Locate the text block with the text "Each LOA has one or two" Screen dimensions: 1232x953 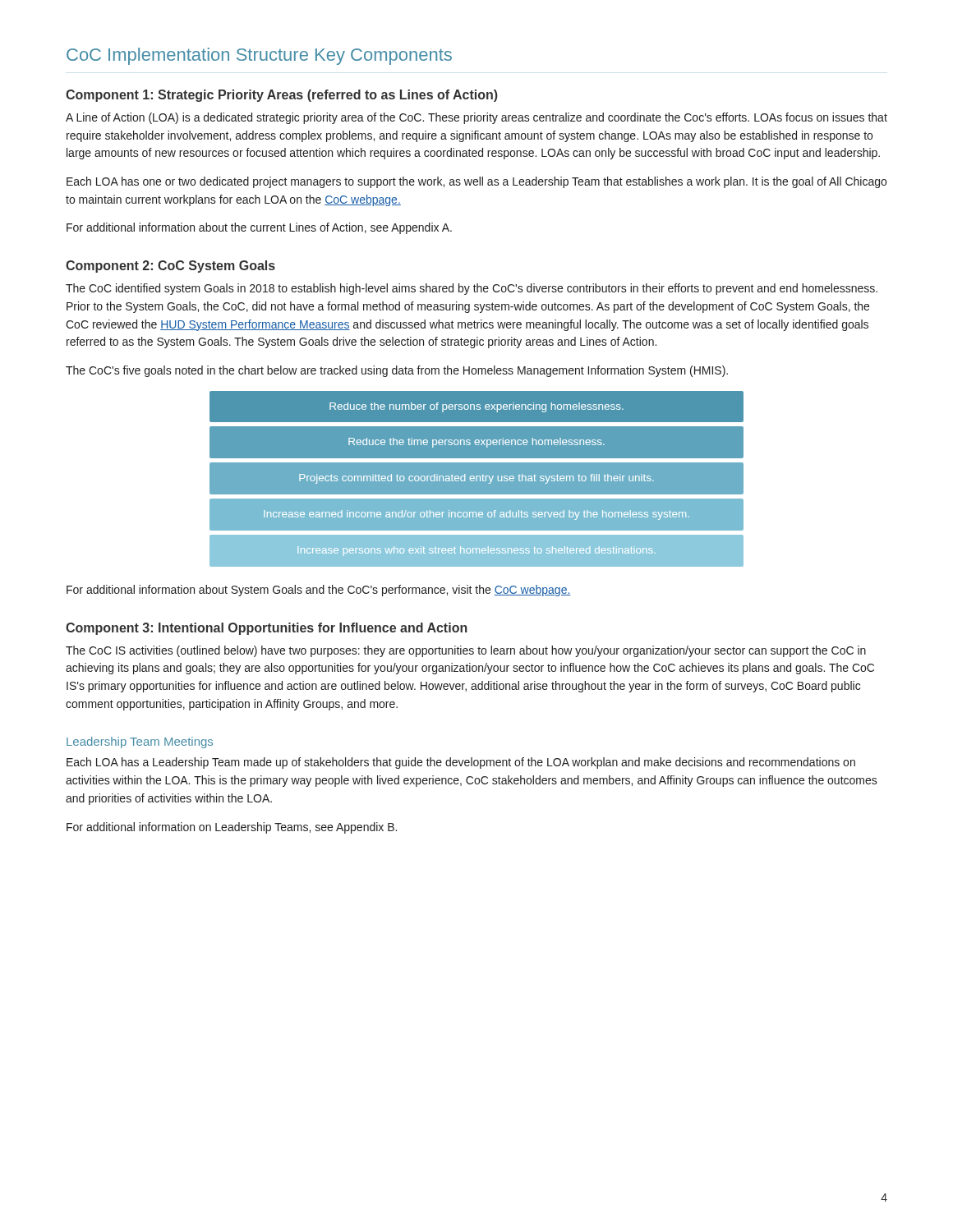[x=476, y=190]
